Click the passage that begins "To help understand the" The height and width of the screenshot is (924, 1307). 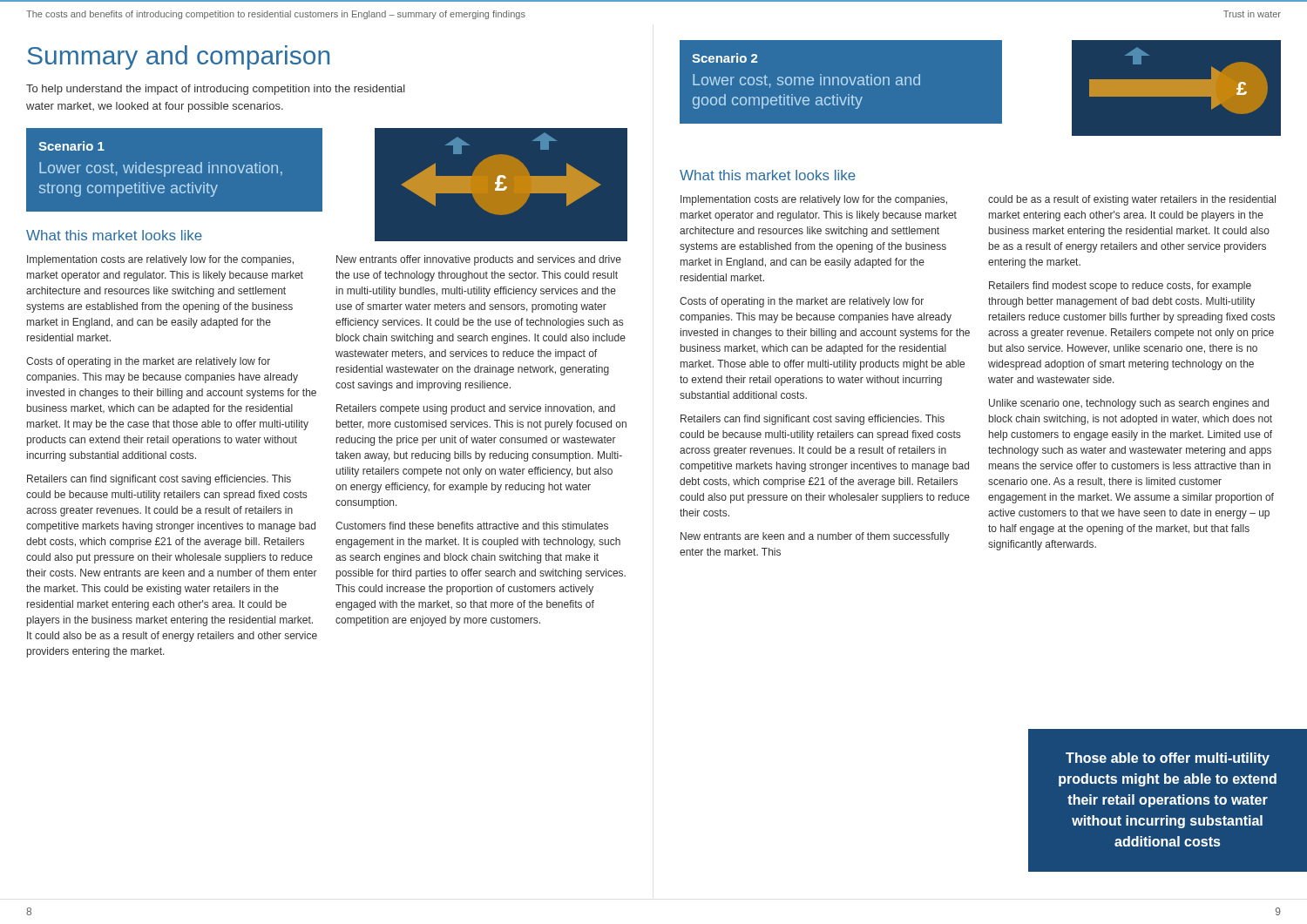coord(216,97)
